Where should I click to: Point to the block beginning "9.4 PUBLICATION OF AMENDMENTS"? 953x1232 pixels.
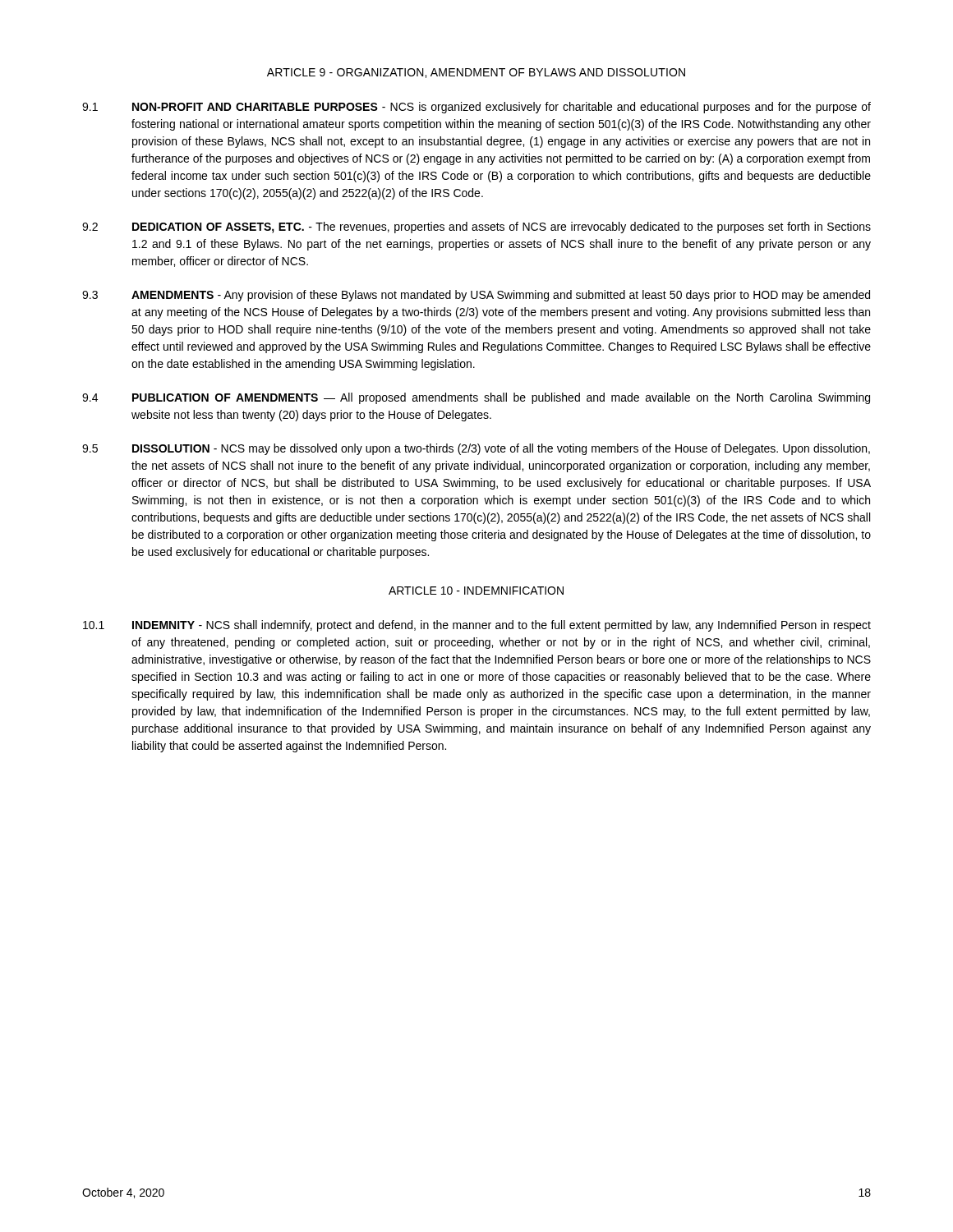click(x=476, y=407)
